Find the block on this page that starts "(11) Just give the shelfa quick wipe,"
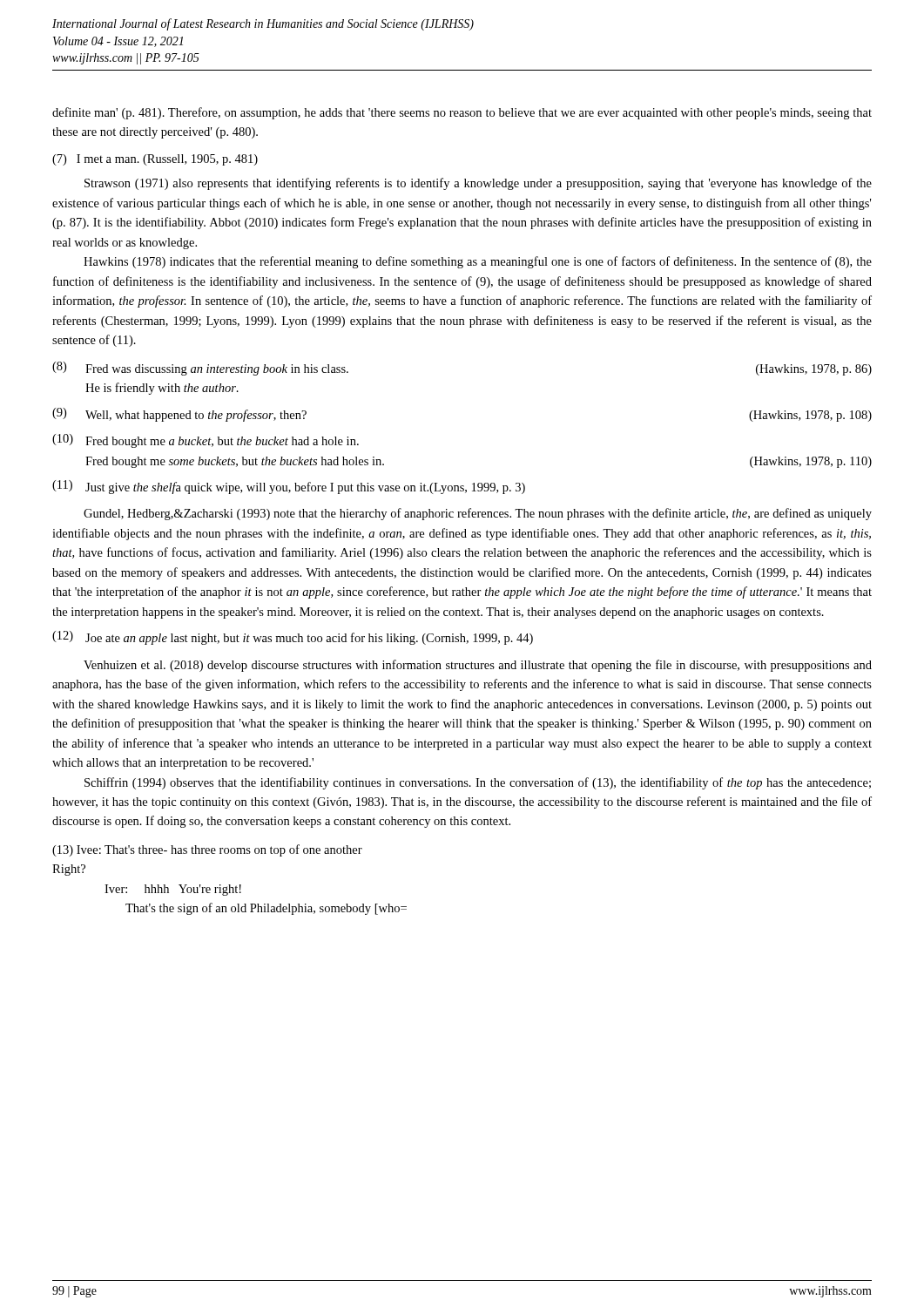The image size is (924, 1307). [462, 487]
